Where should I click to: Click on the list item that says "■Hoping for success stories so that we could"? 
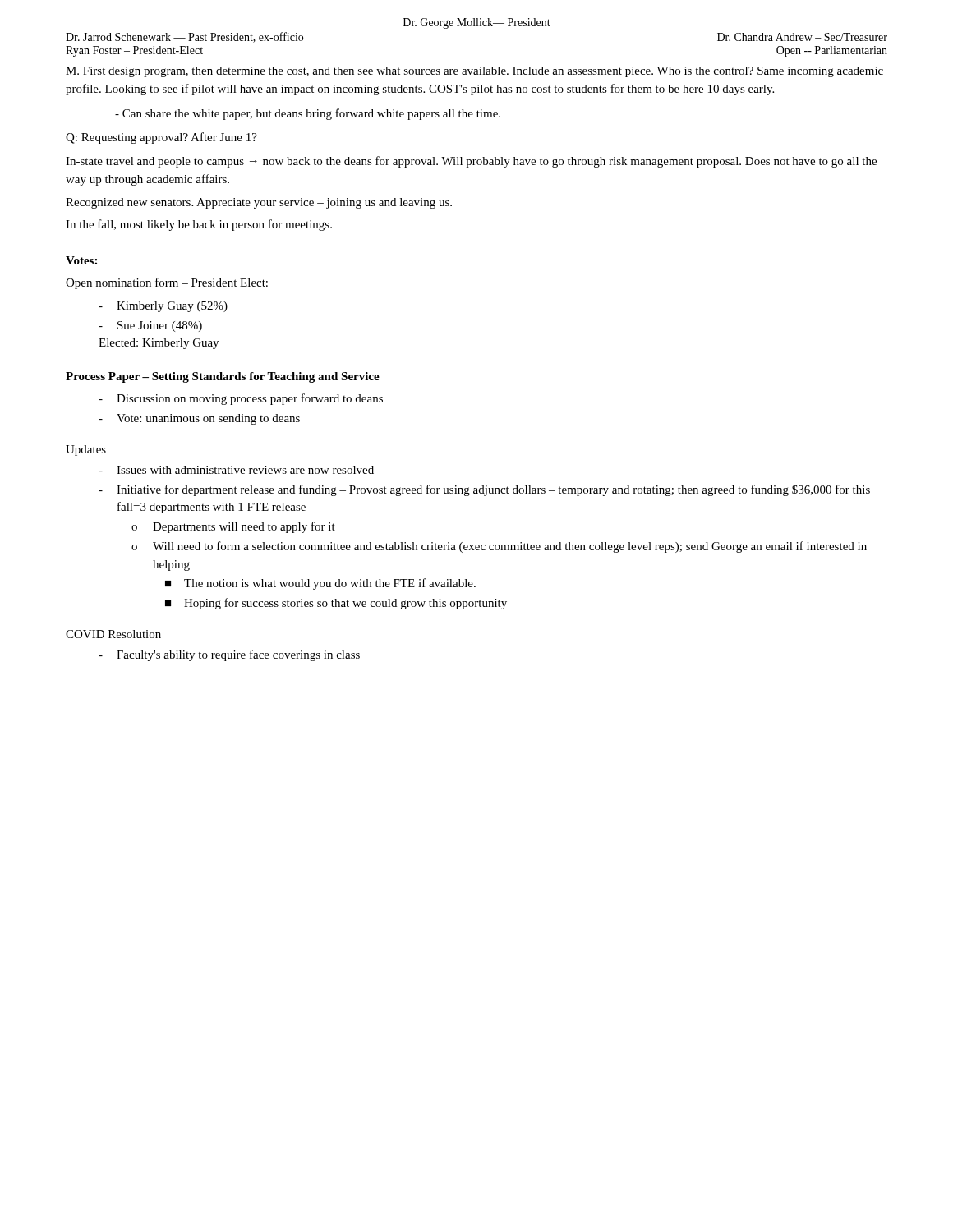coord(336,604)
